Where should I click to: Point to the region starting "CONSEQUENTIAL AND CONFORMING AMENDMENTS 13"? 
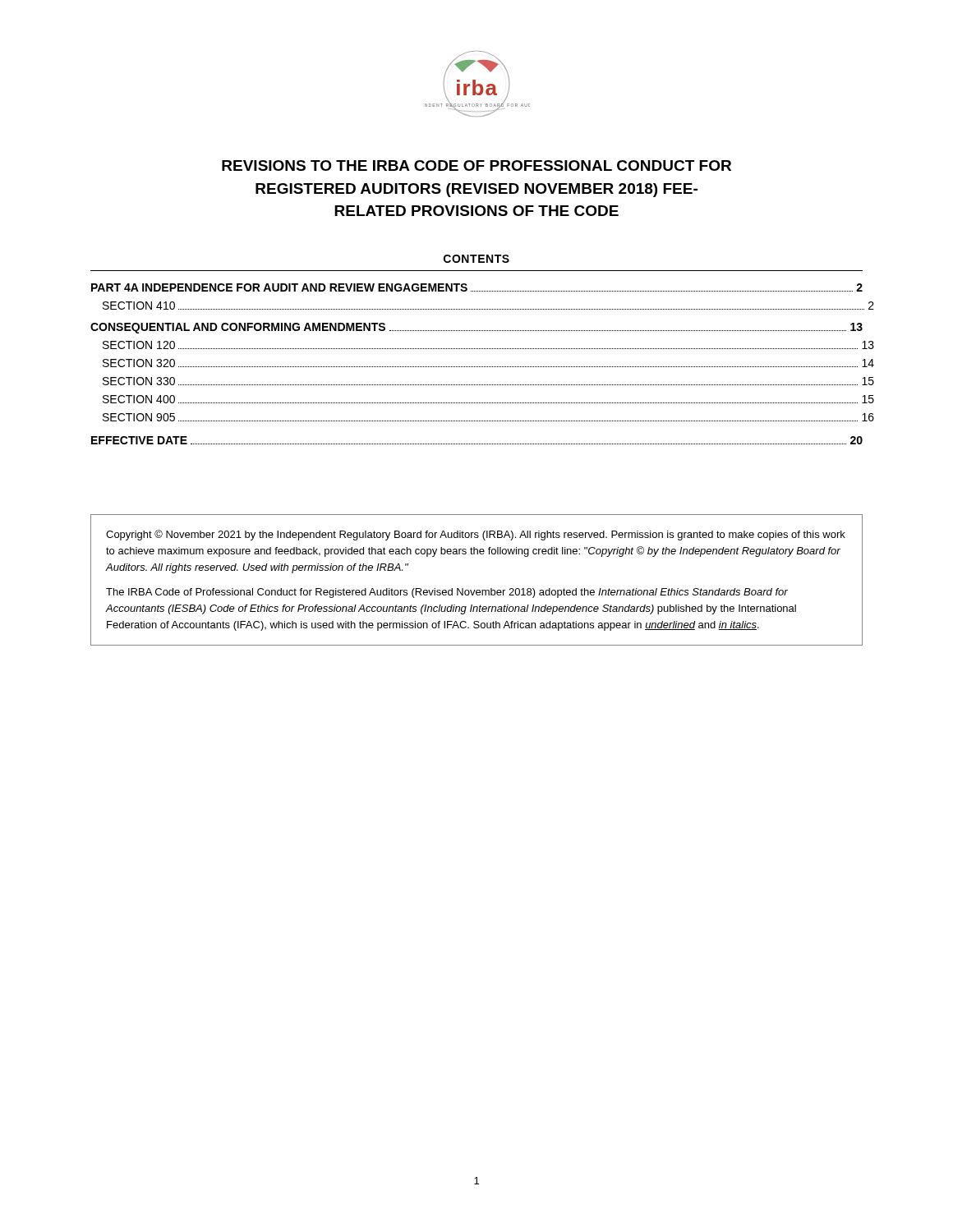tap(476, 327)
